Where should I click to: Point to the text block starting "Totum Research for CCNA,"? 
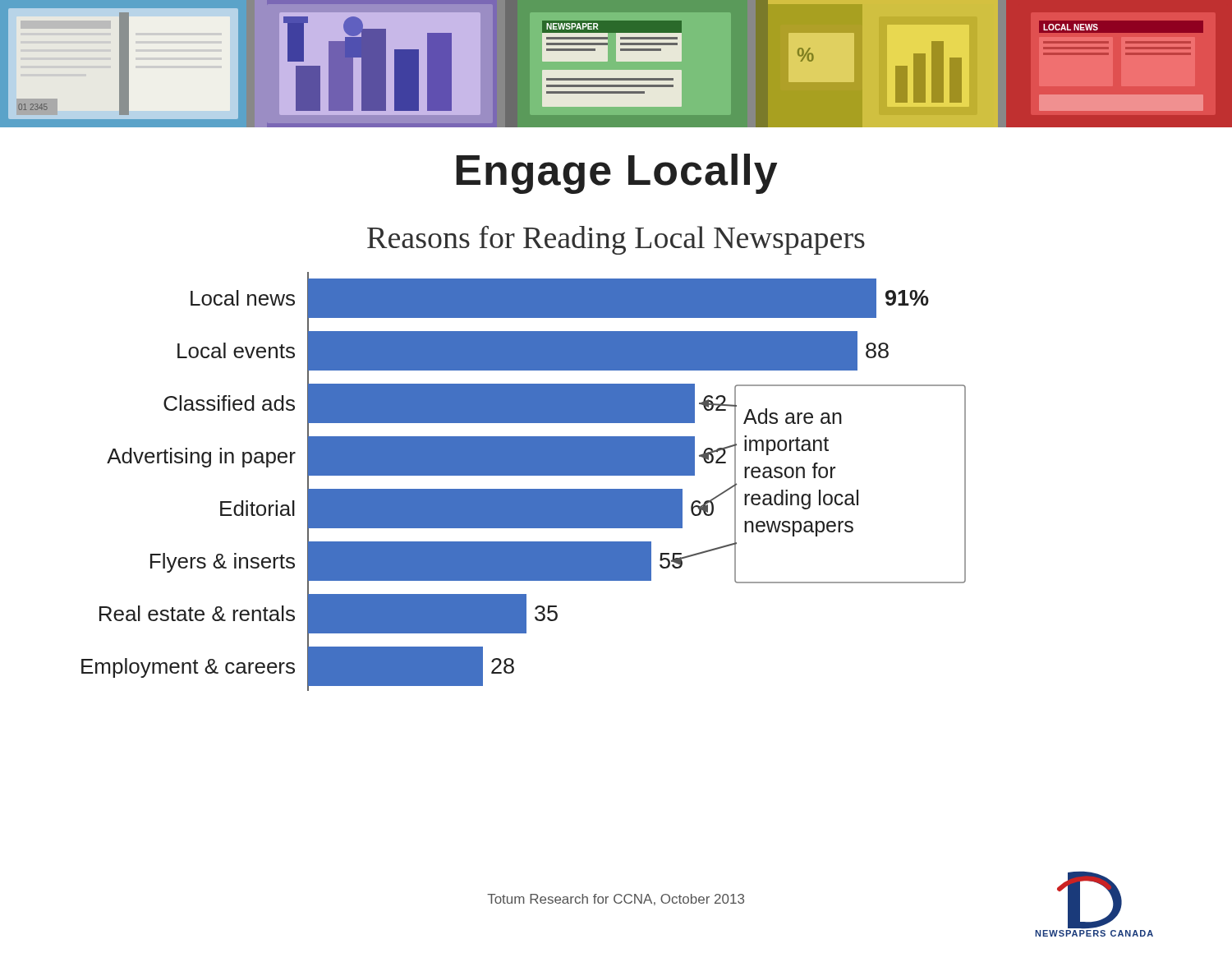616,899
